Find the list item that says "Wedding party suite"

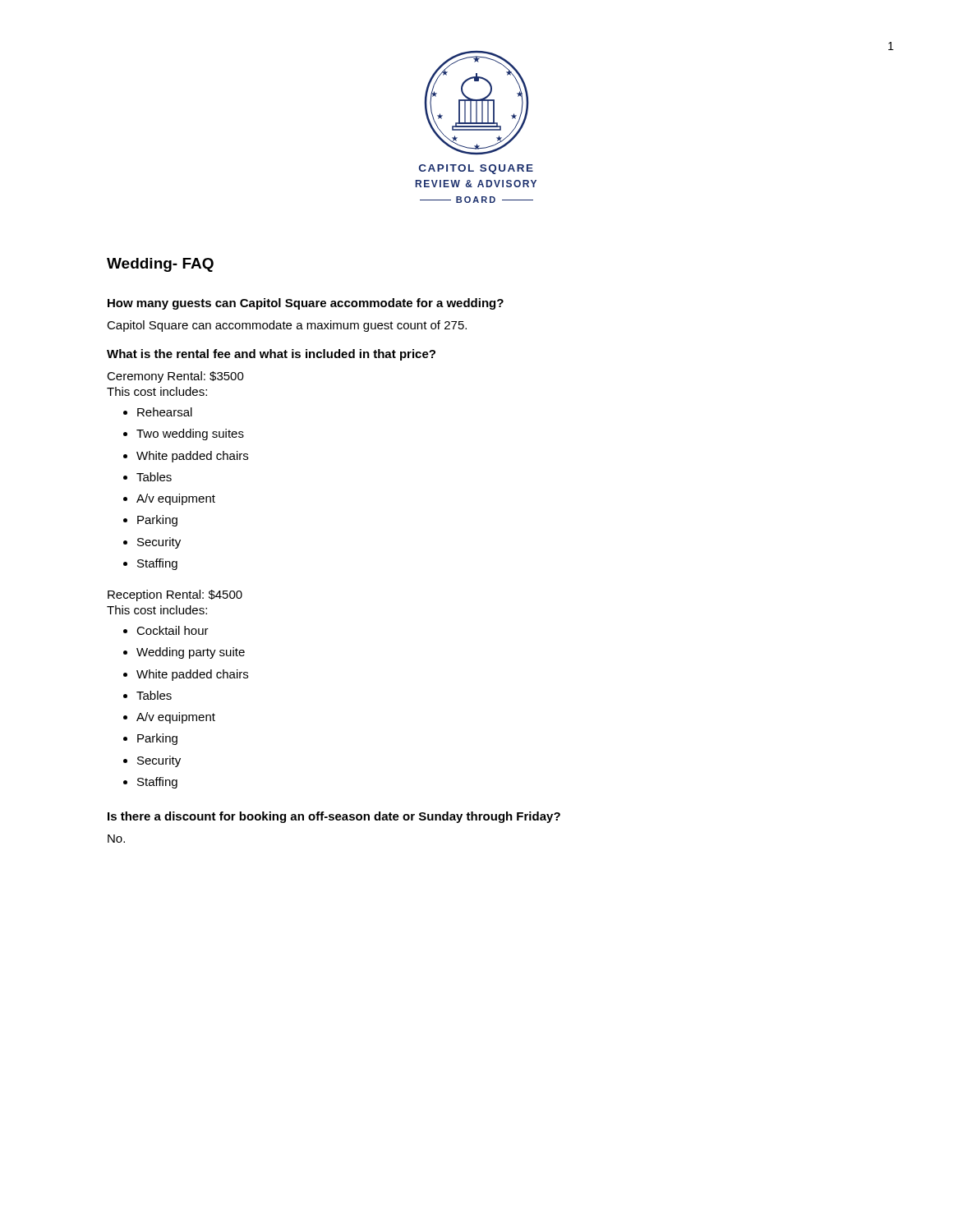191,652
